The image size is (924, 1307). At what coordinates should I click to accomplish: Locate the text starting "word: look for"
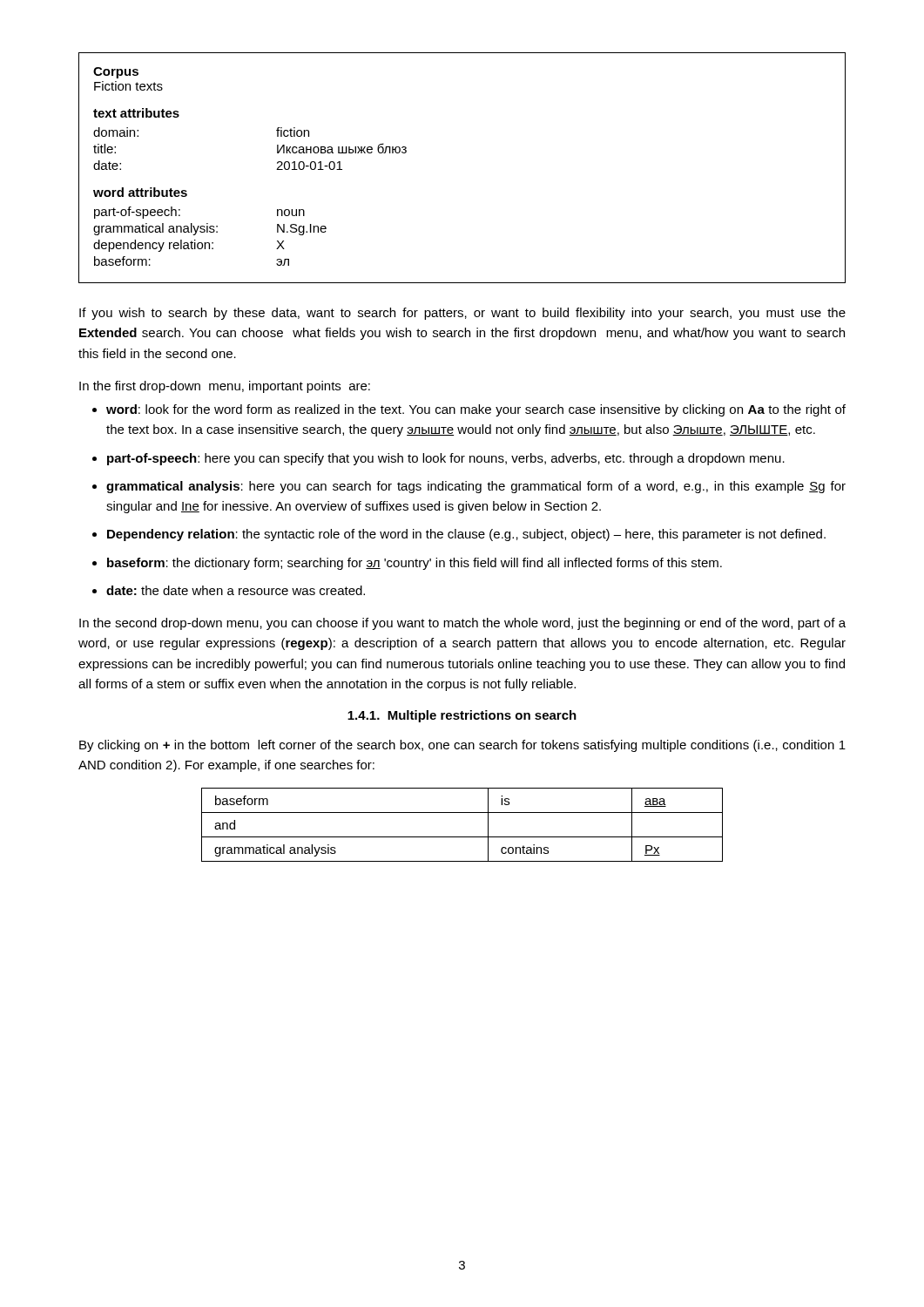point(476,419)
